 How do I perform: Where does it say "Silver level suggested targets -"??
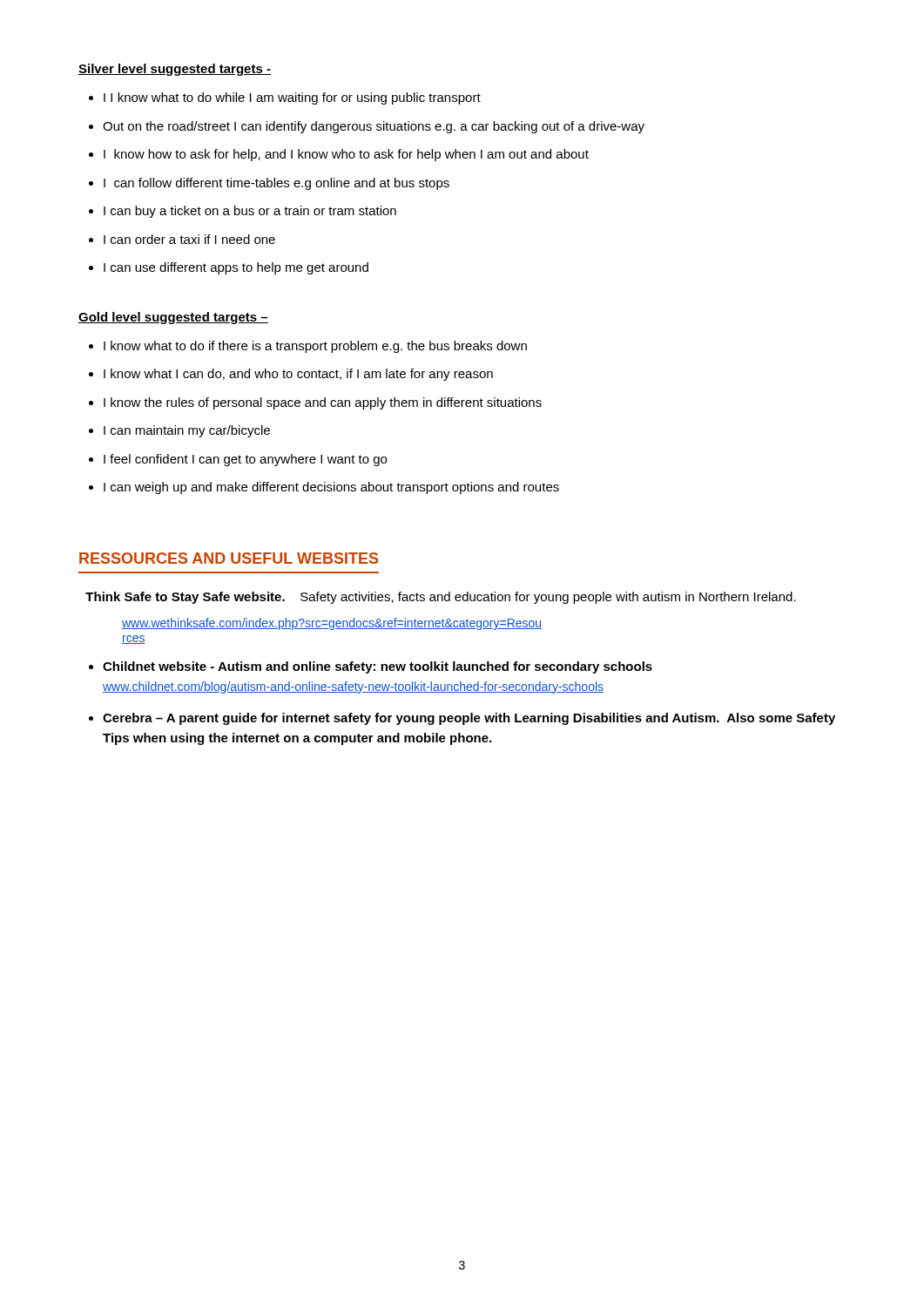click(x=175, y=68)
